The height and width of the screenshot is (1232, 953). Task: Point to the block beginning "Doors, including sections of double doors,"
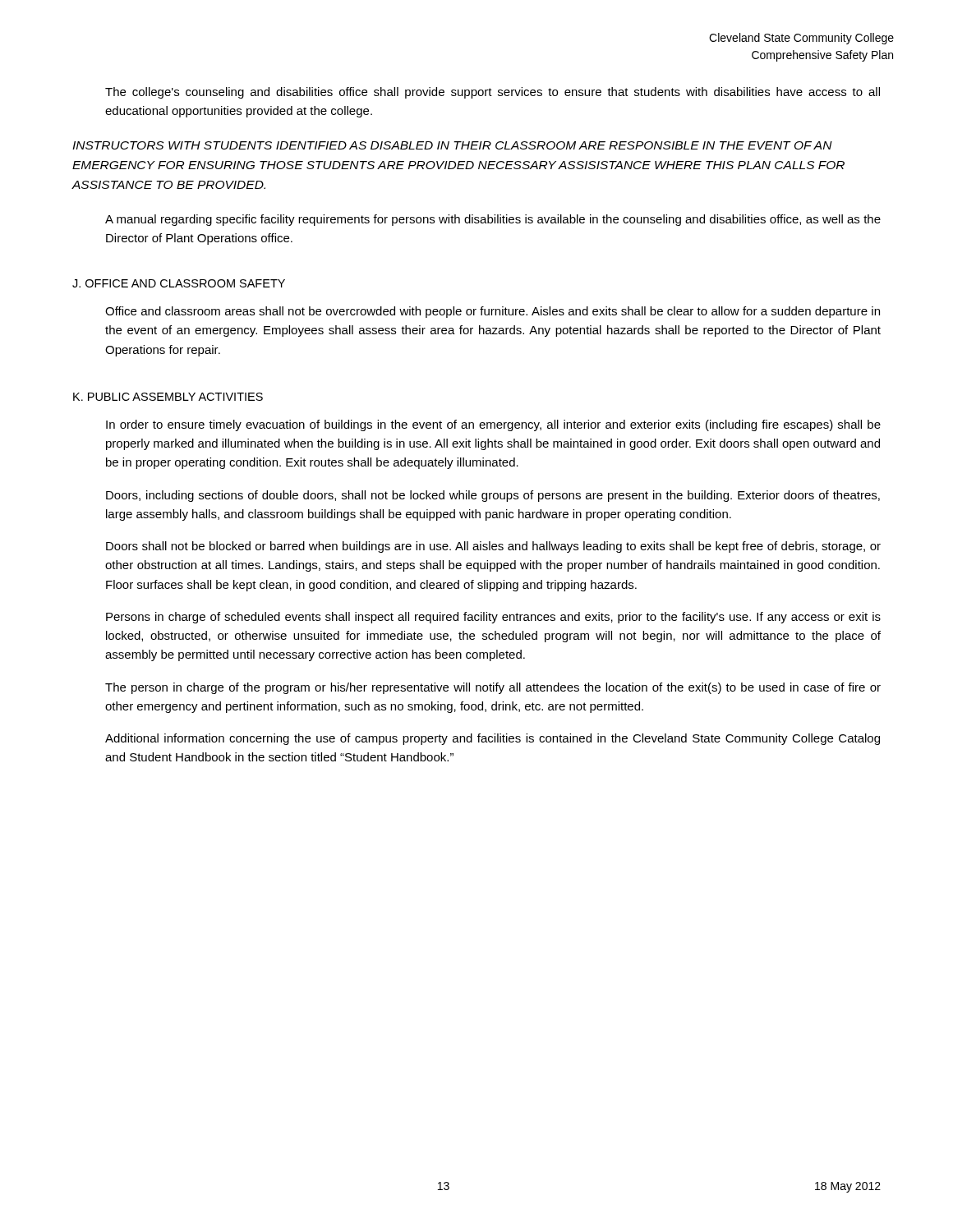point(493,504)
